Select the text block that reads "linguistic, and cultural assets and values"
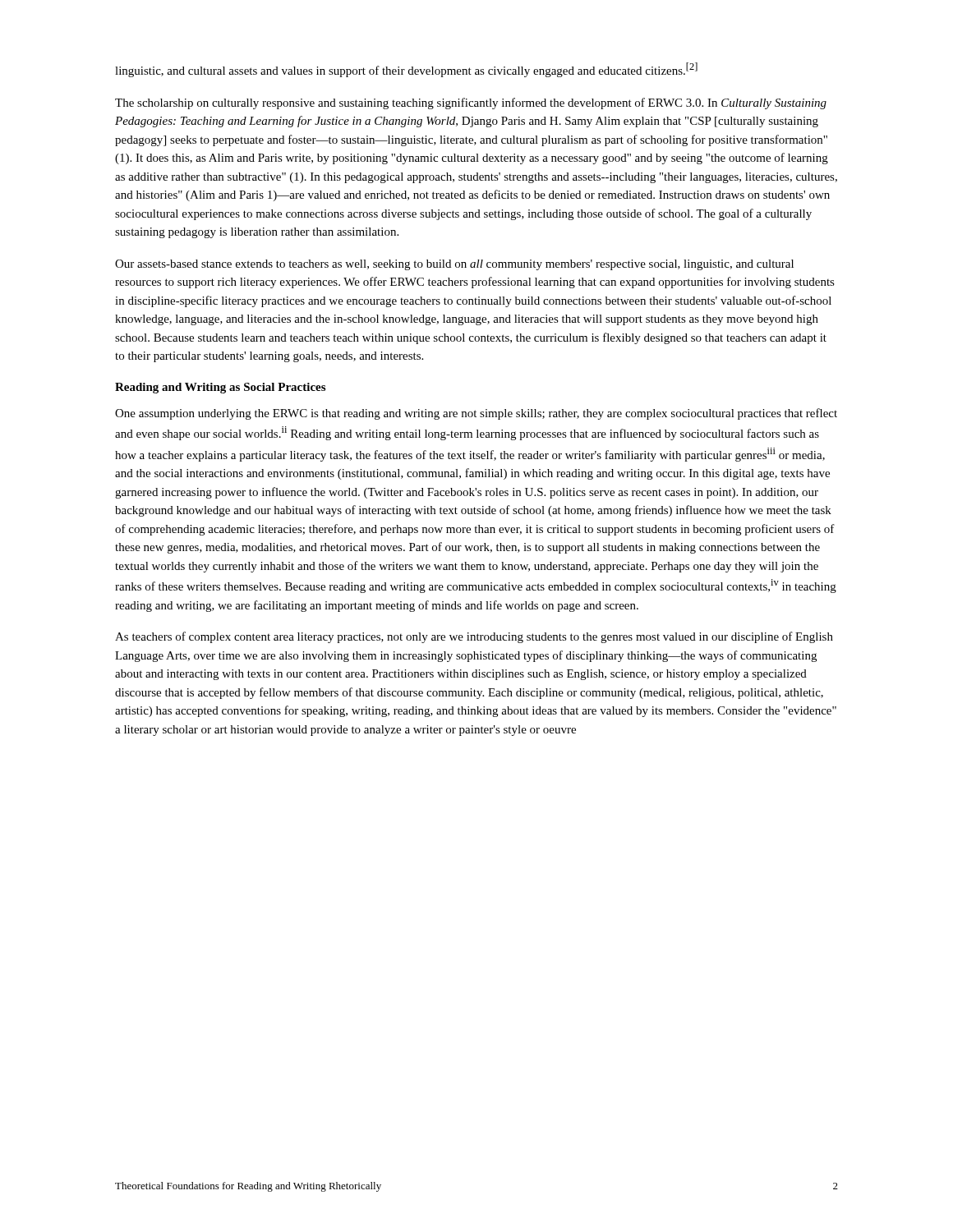 tap(406, 69)
